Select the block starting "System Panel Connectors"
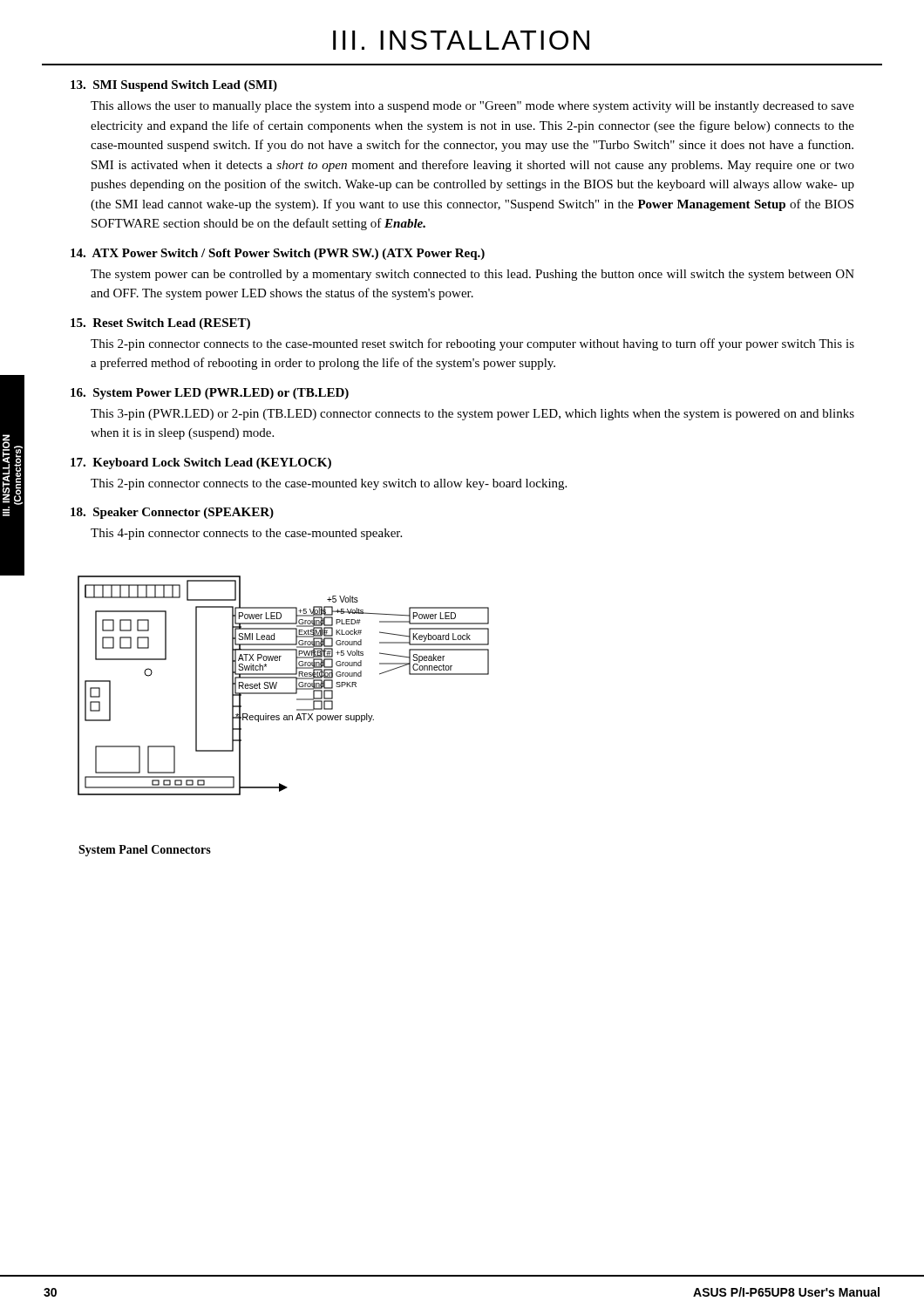 click(x=145, y=849)
